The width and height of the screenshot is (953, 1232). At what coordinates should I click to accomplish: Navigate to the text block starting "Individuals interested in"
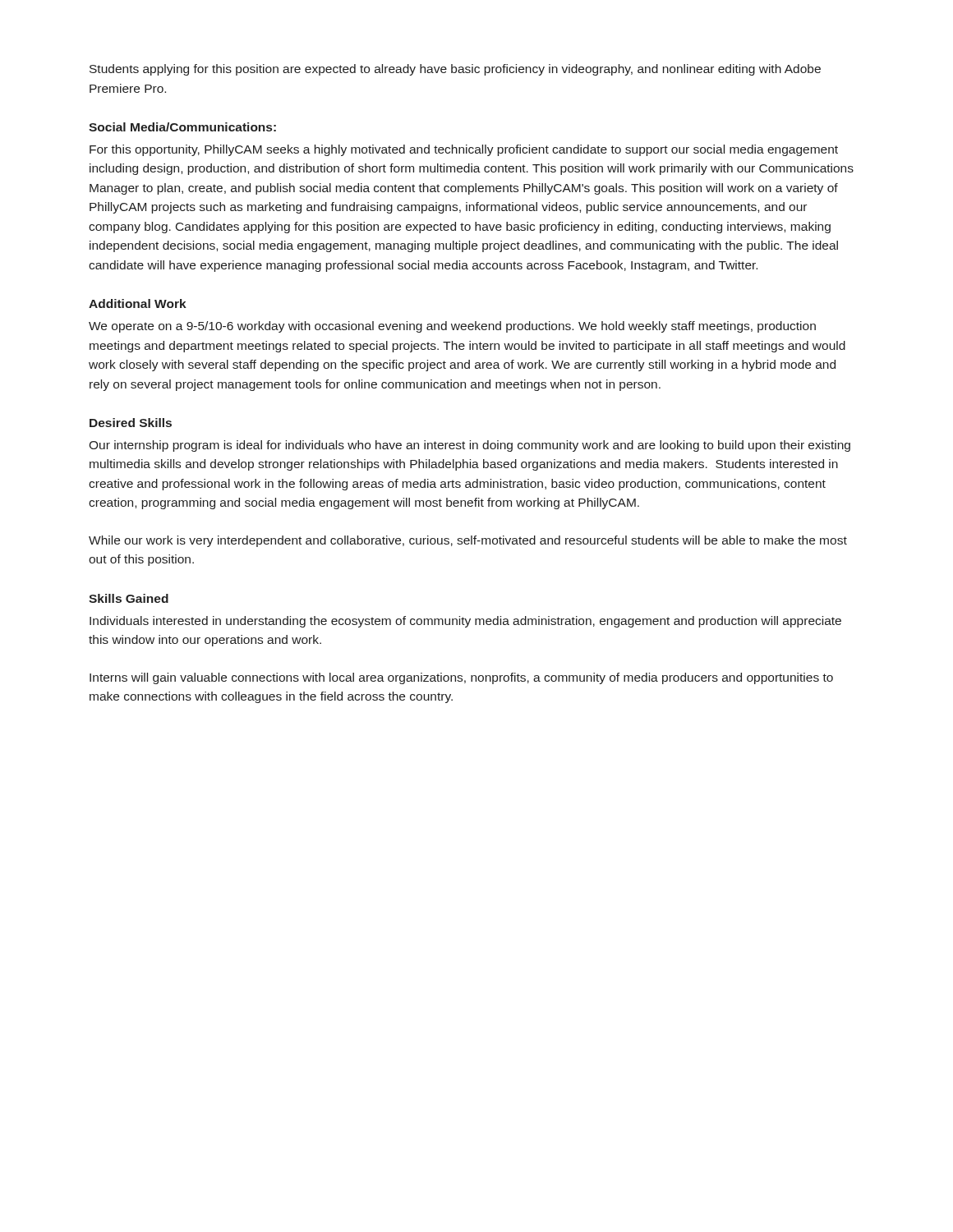465,630
